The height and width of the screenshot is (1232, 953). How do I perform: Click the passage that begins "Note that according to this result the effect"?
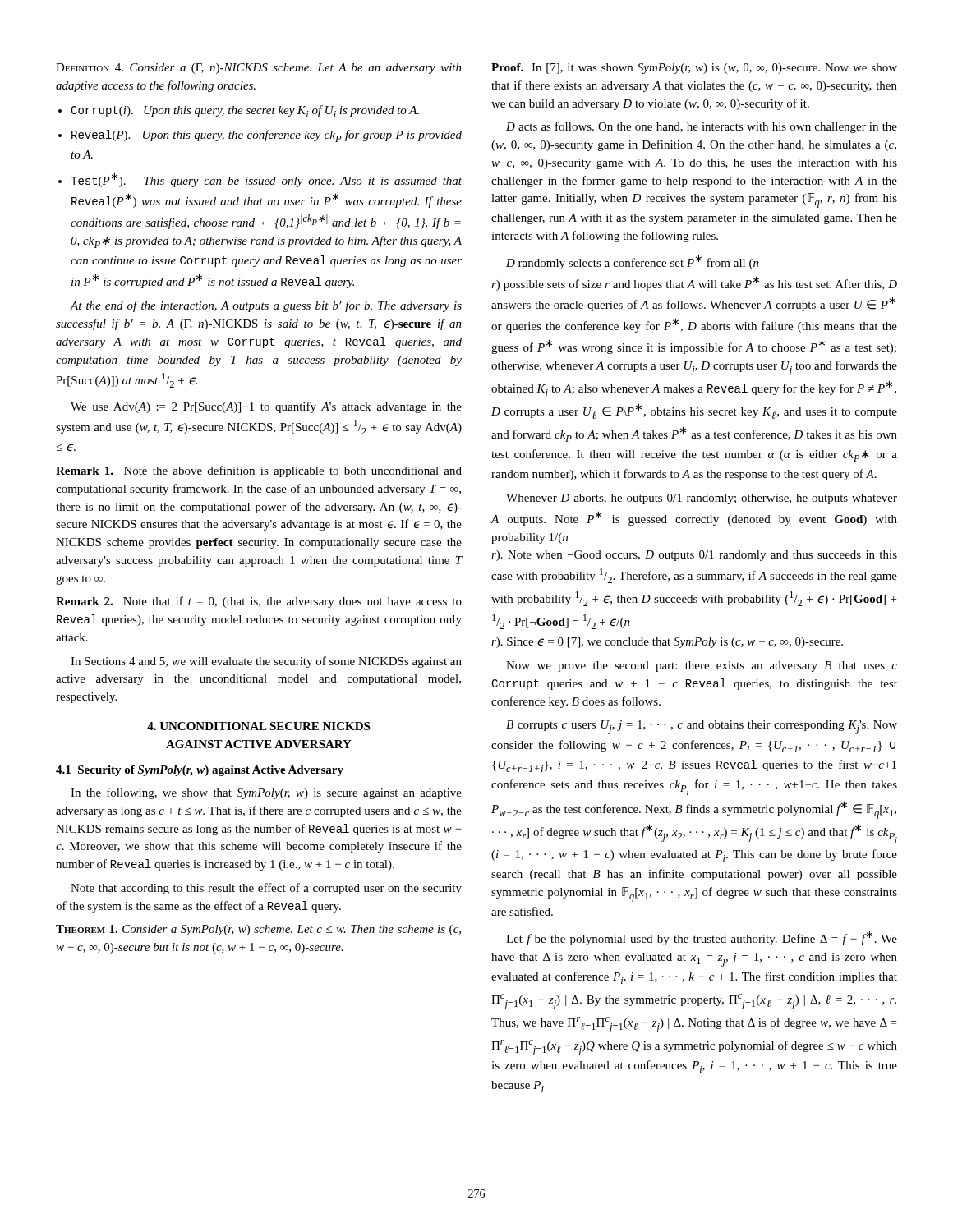pyautogui.click(x=259, y=897)
